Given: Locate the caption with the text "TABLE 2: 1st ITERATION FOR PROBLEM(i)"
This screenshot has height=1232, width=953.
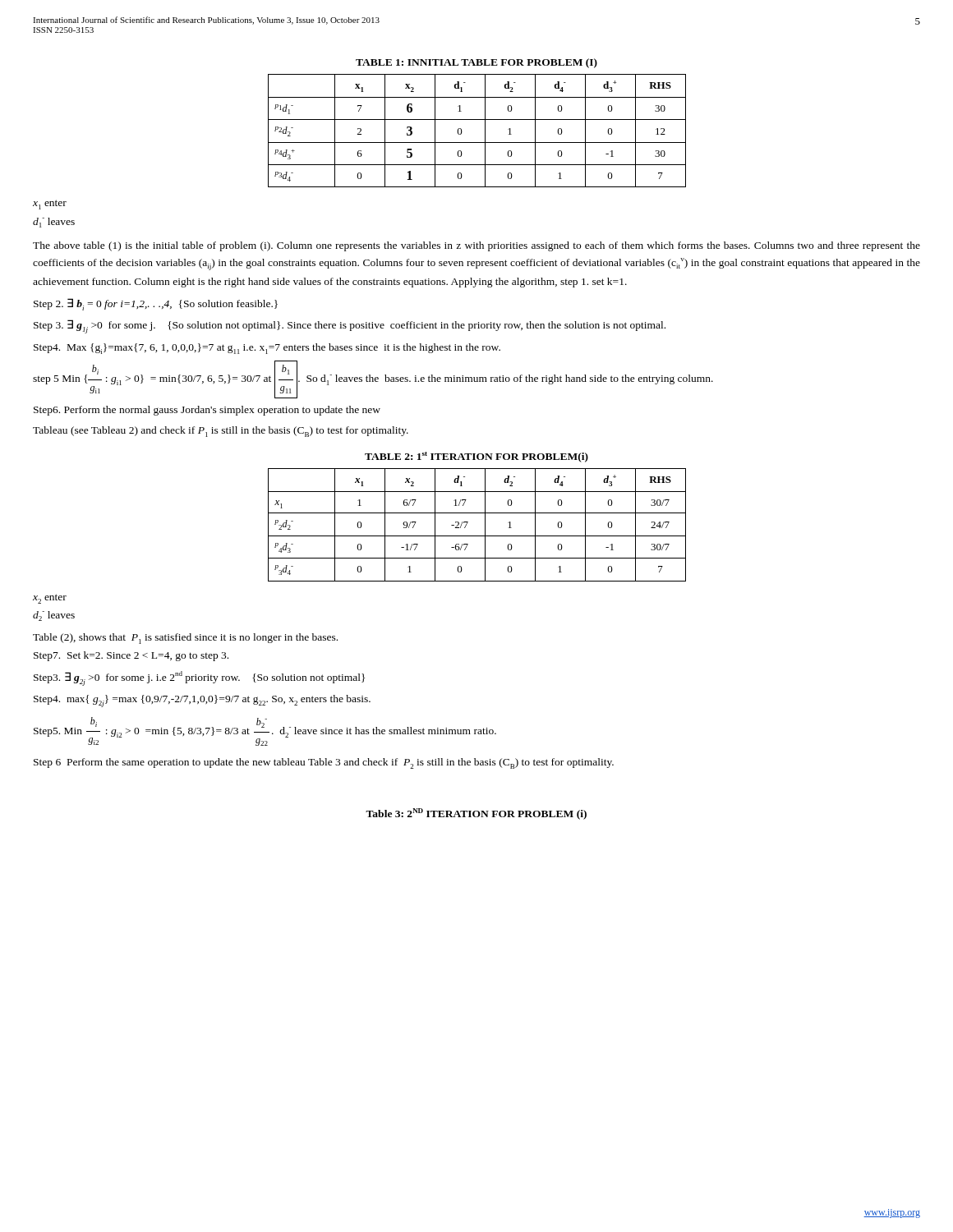Looking at the screenshot, I should 476,456.
